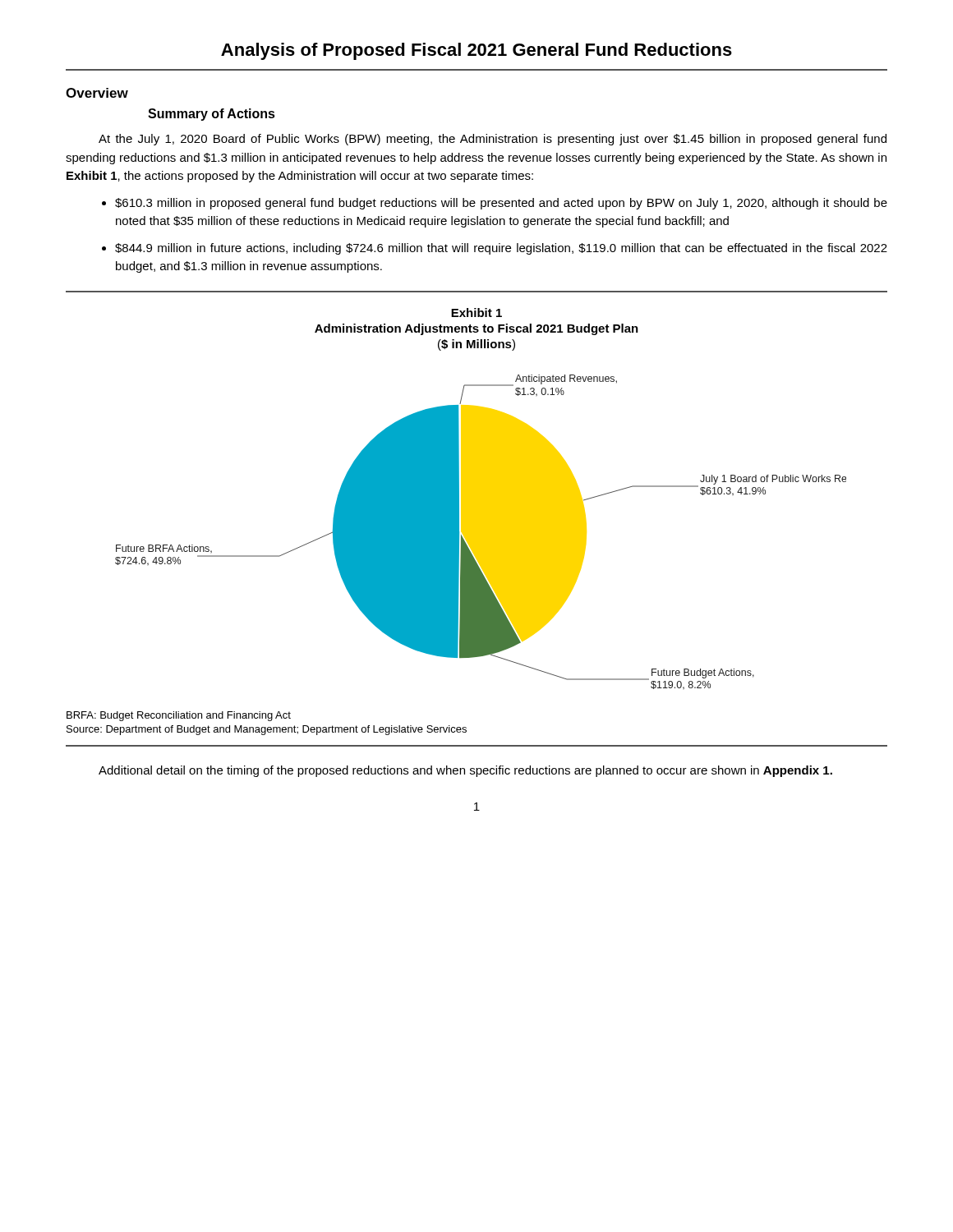Where is the passage that starts "$844.9 million in future actions, including $724.6 million"?

pyautogui.click(x=501, y=256)
